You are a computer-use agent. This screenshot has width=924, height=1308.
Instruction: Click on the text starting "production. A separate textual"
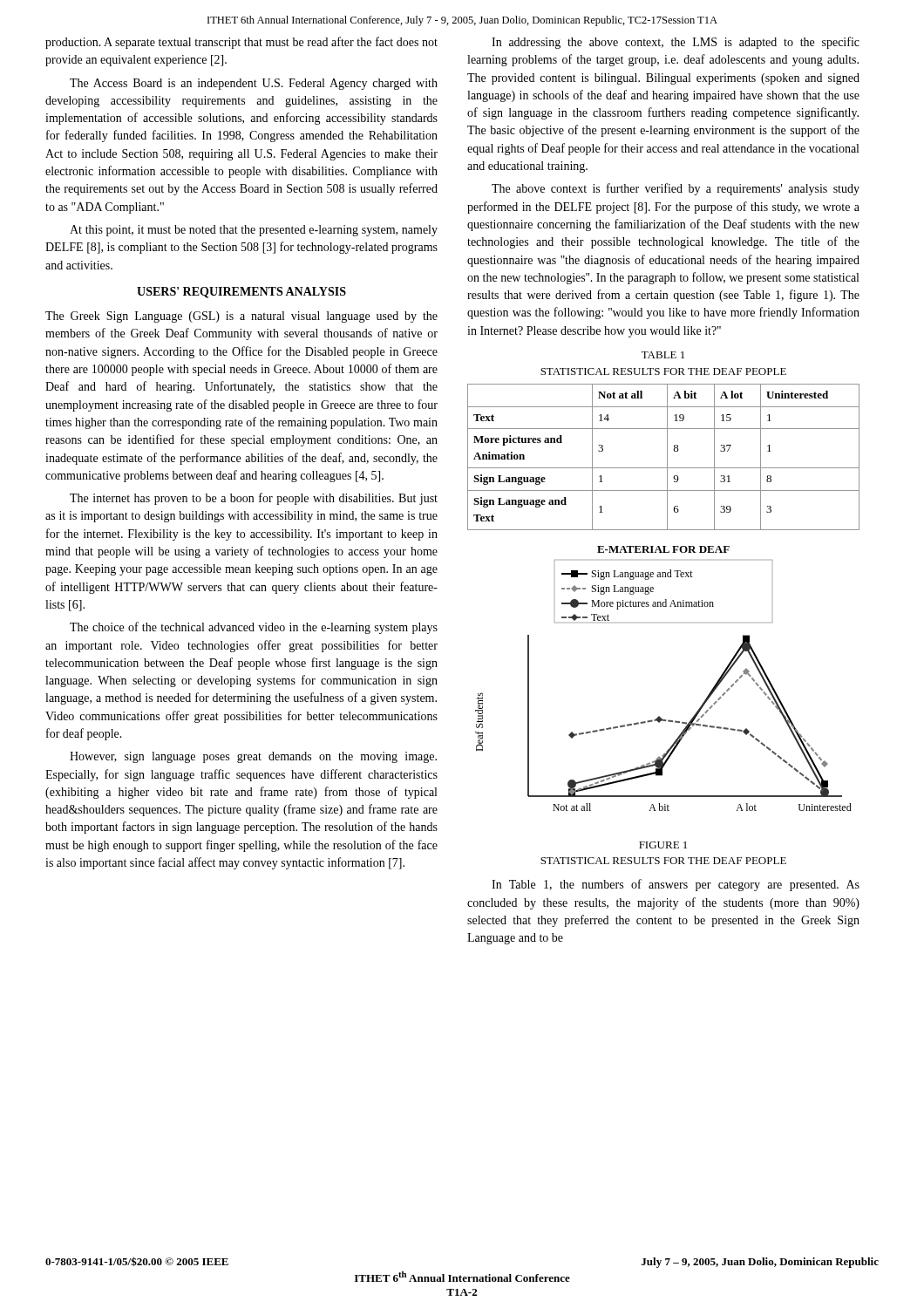point(241,154)
